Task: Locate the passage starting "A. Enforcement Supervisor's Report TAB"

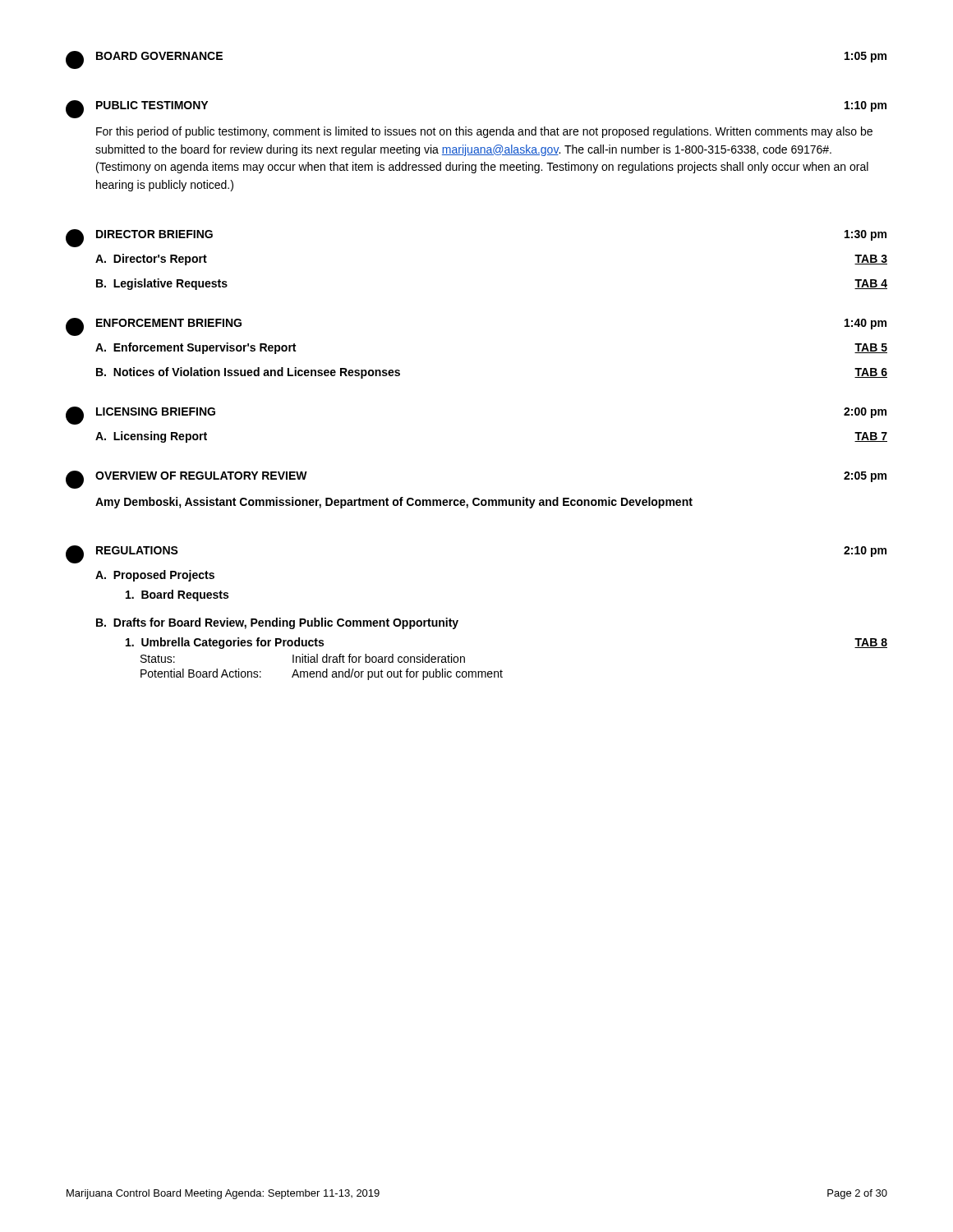Action: click(197, 348)
